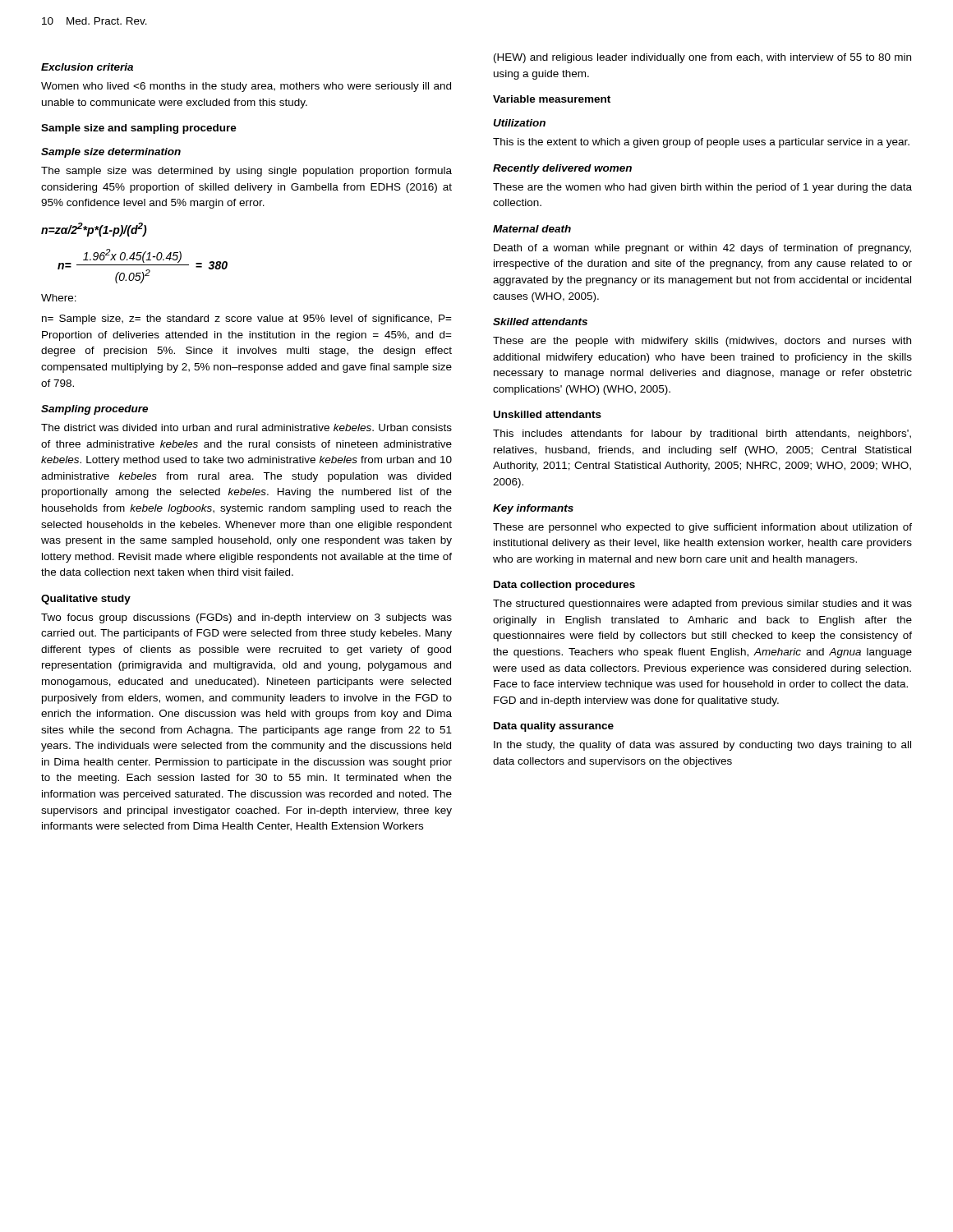Viewport: 953px width, 1232px height.
Task: Locate the block starting "These are the people with midwifery"
Action: 702,365
